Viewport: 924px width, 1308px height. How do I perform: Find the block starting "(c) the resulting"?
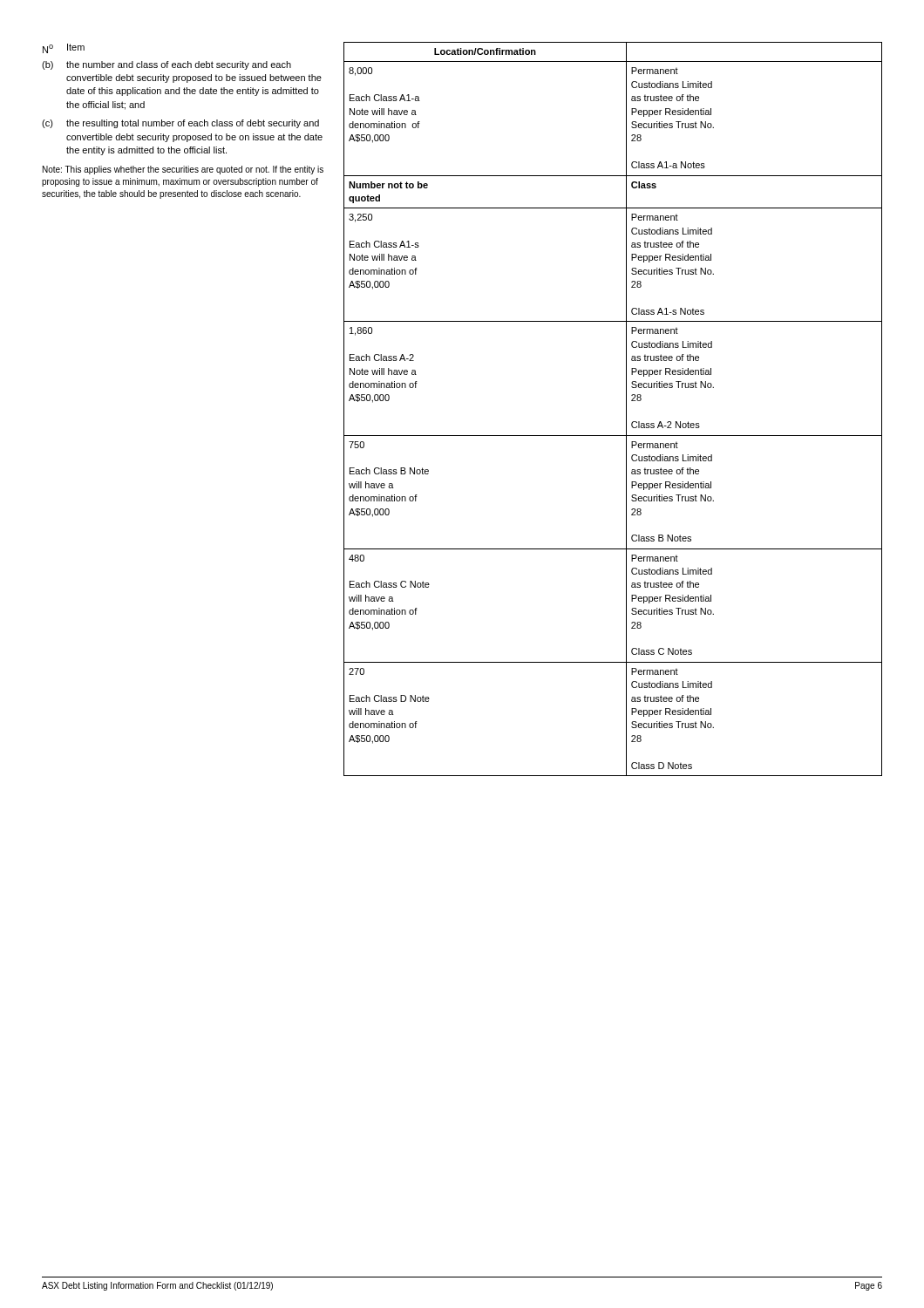point(186,137)
